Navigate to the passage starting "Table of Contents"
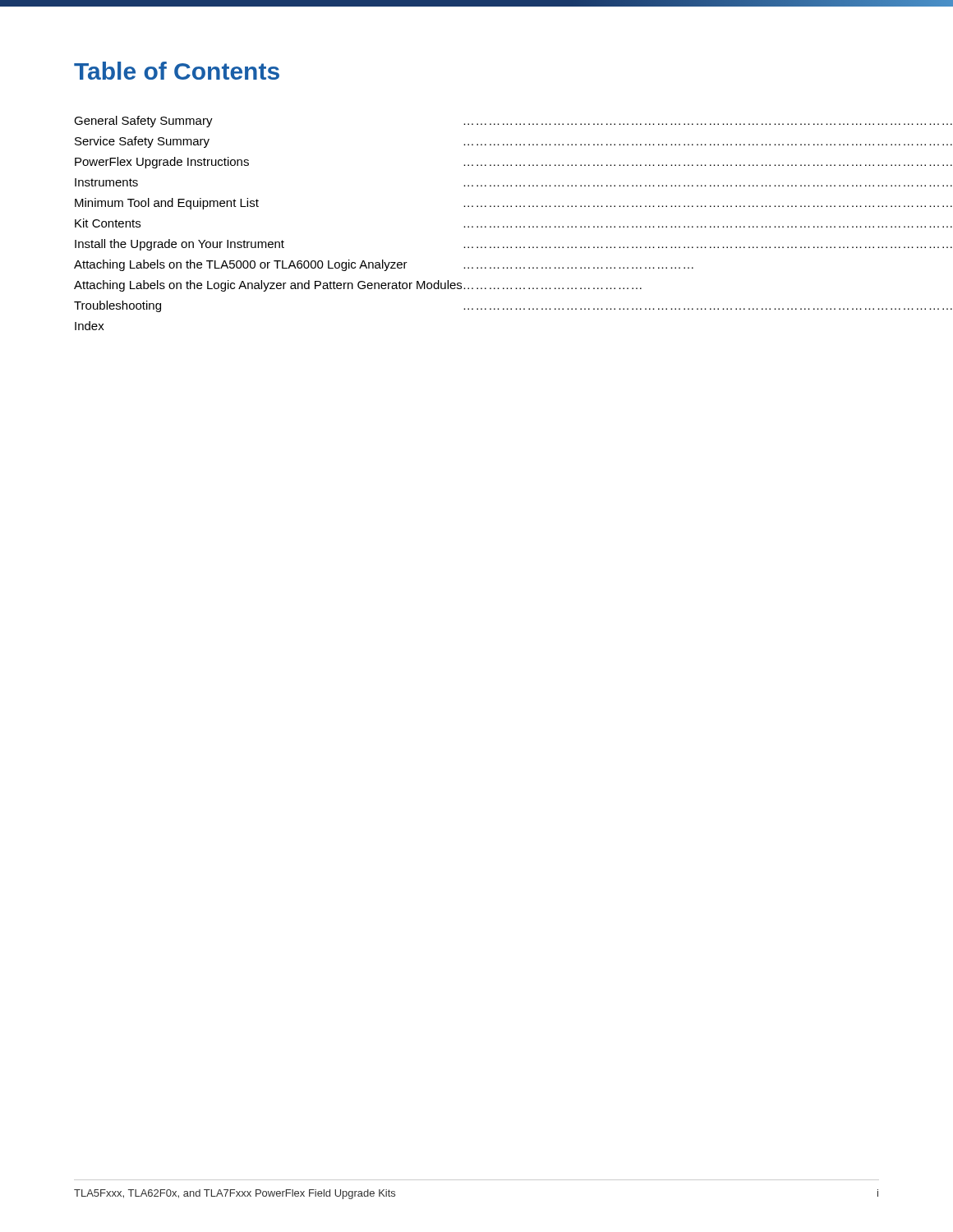The height and width of the screenshot is (1232, 953). pyautogui.click(x=177, y=71)
